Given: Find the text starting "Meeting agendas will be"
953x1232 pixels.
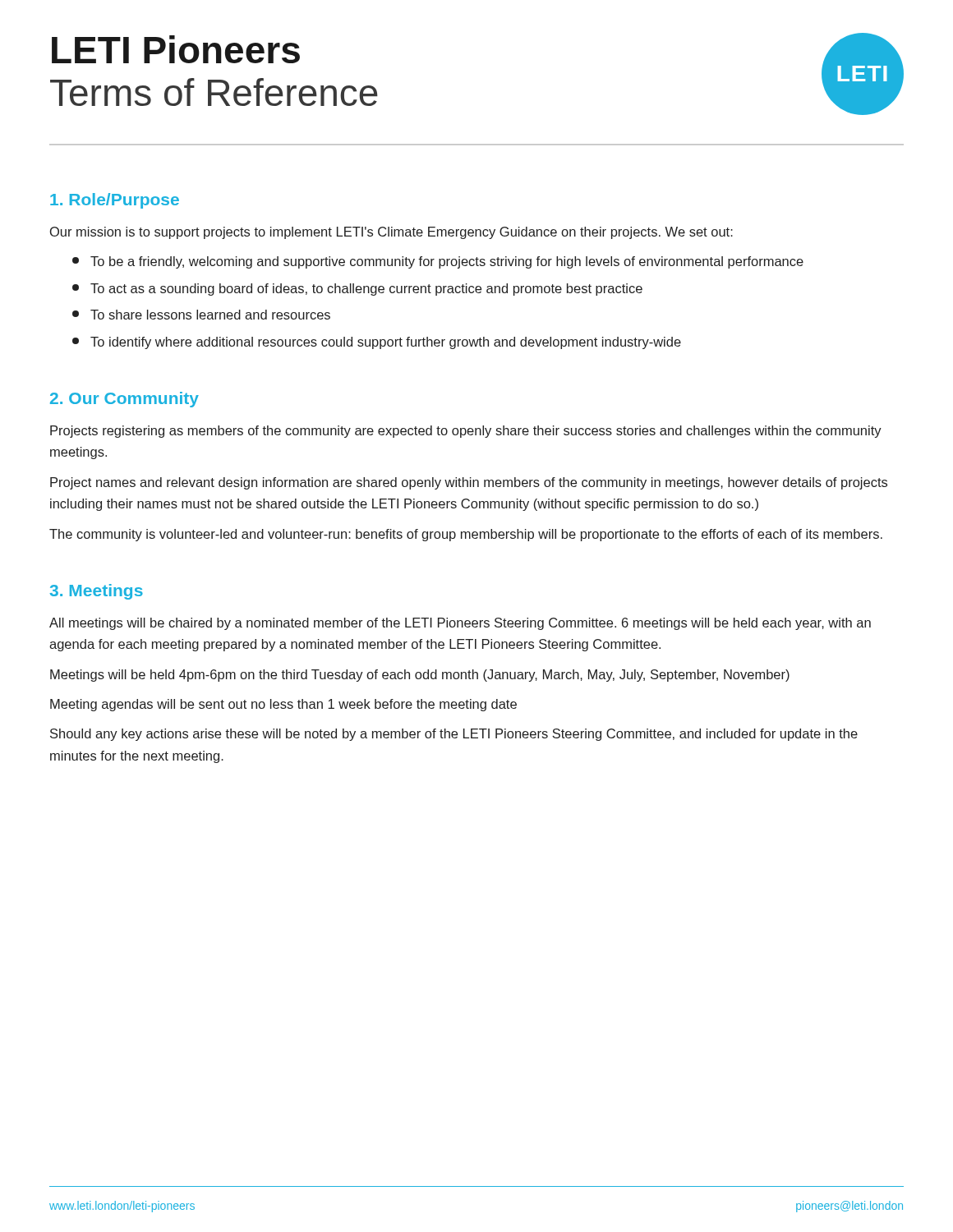Looking at the screenshot, I should (x=283, y=704).
